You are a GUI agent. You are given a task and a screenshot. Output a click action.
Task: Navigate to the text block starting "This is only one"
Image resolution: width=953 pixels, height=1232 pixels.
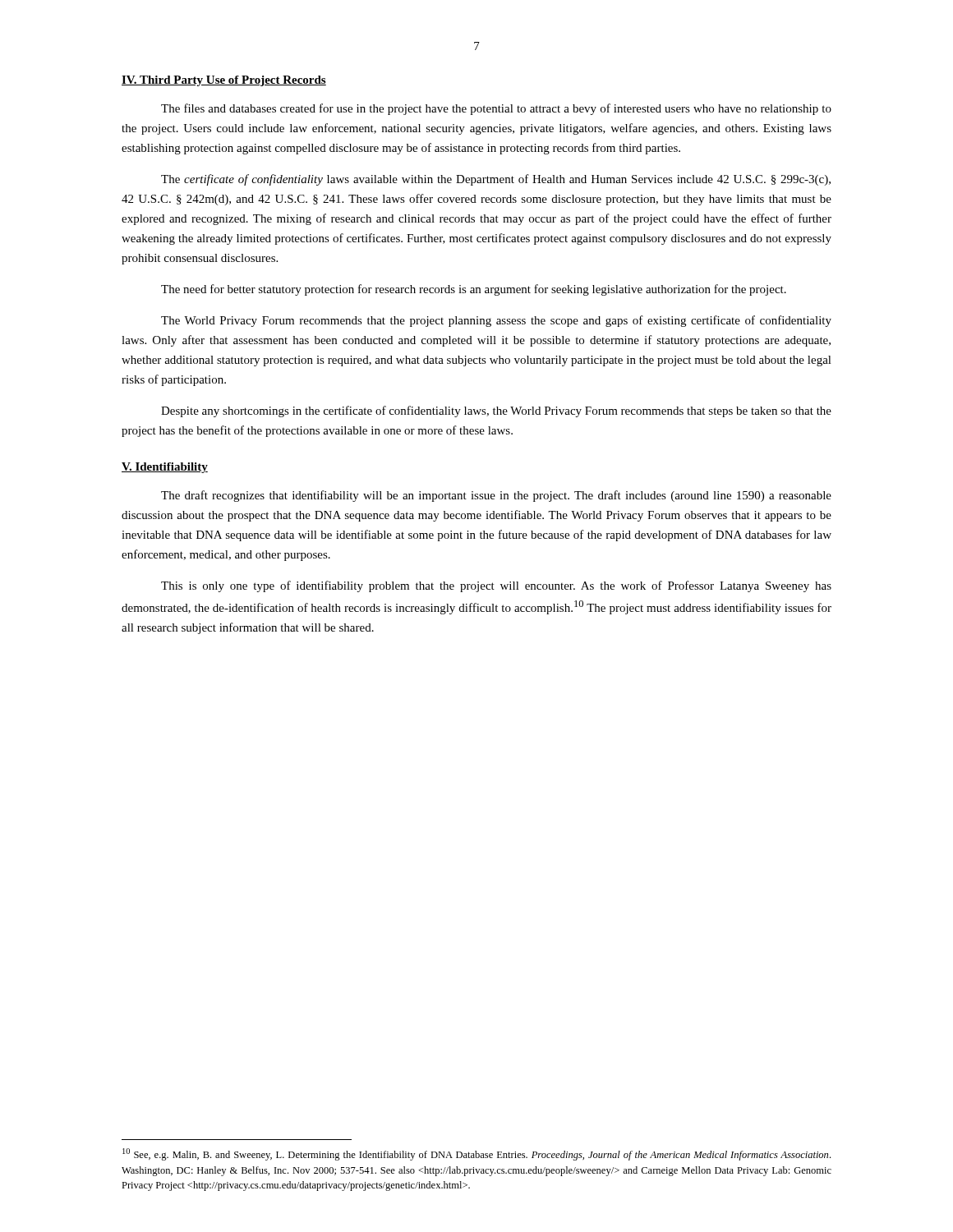pos(476,607)
